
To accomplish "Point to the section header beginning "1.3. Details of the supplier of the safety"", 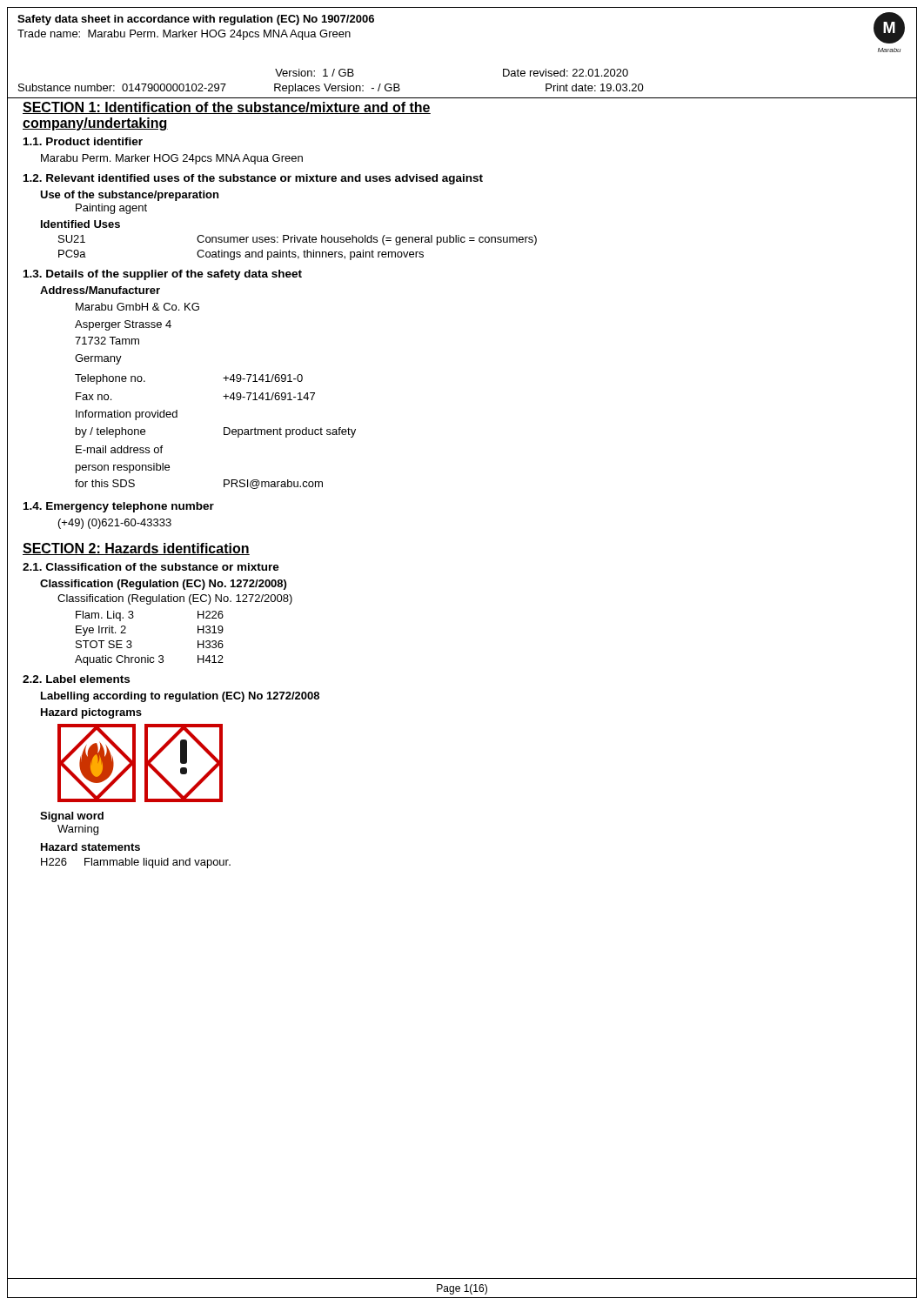I will pyautogui.click(x=162, y=274).
